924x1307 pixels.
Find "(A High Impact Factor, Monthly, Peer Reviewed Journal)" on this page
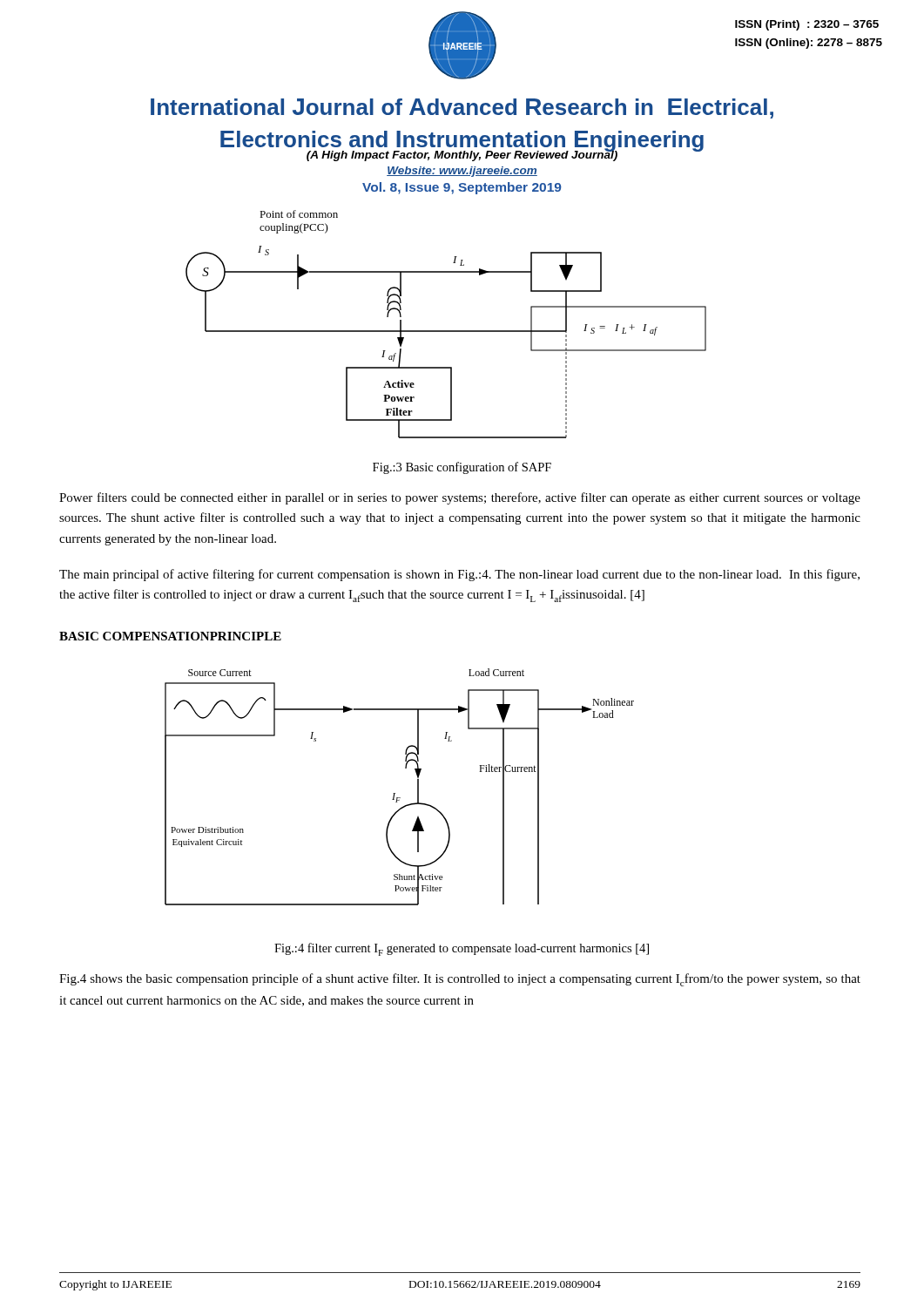462,155
